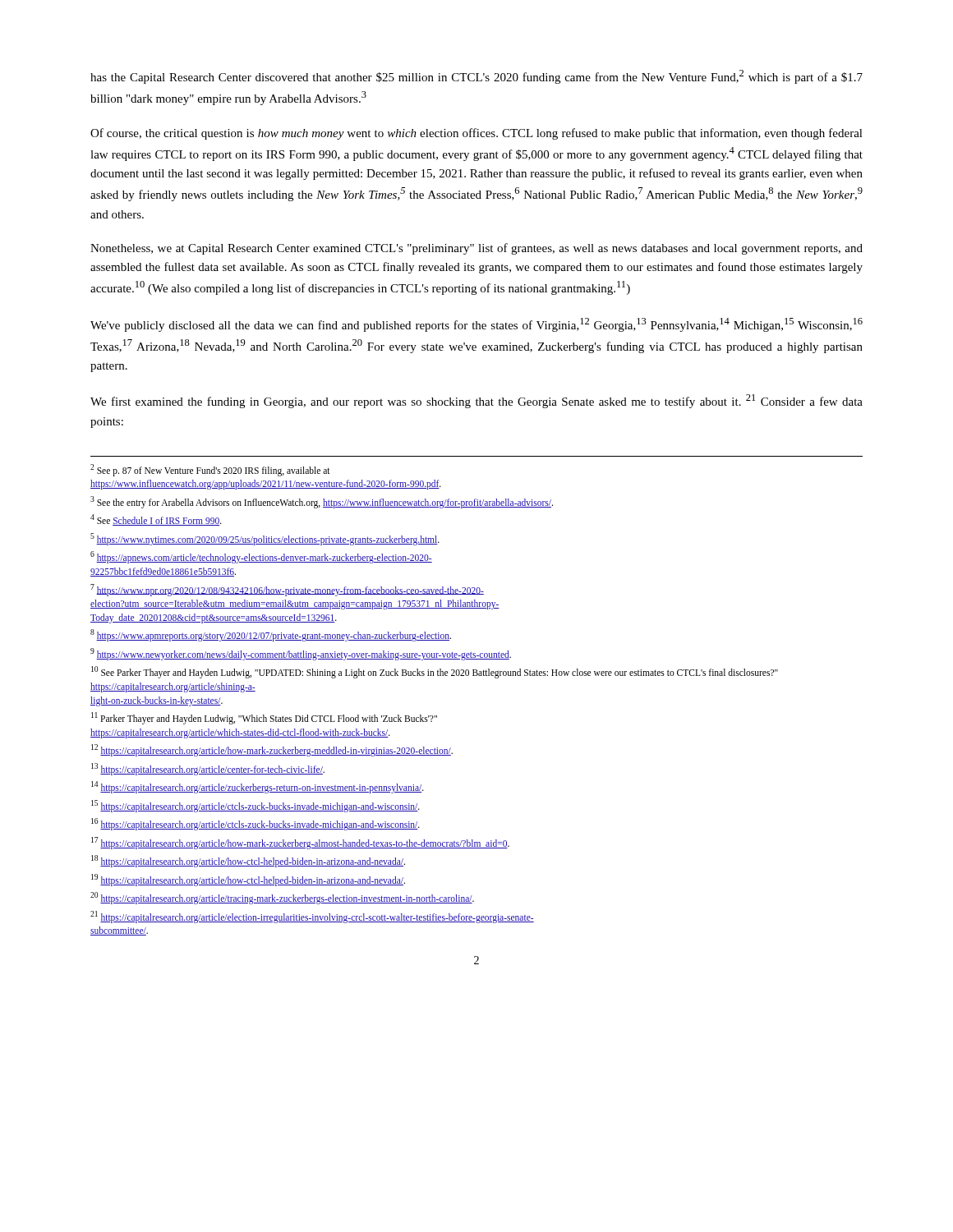Navigate to the region starting "18 https://capitalresearch.org/article/how-ctcl-helped-biden-in-arizona-and-nevada/."

[248, 860]
